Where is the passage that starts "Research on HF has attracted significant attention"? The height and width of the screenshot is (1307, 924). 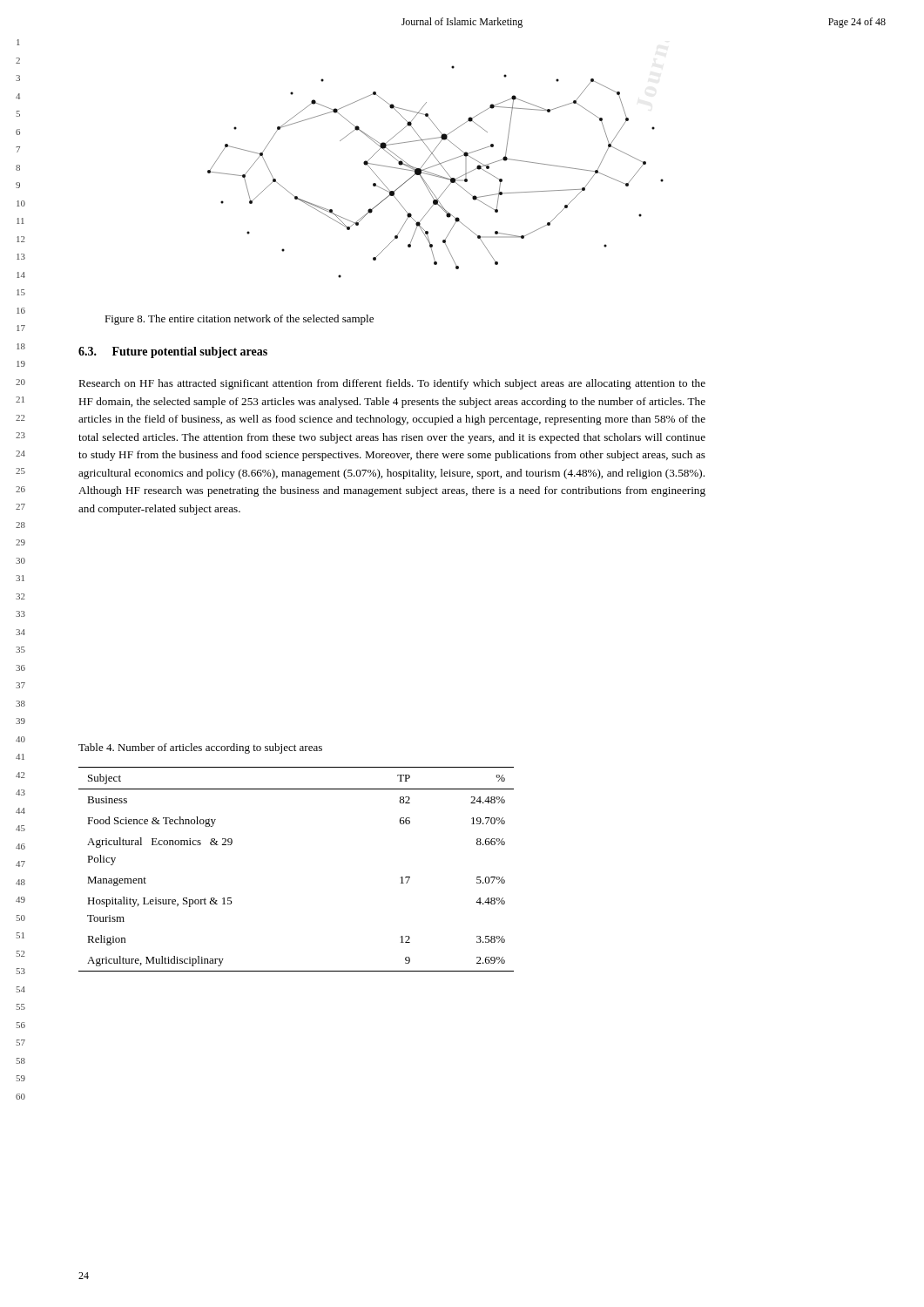[392, 445]
